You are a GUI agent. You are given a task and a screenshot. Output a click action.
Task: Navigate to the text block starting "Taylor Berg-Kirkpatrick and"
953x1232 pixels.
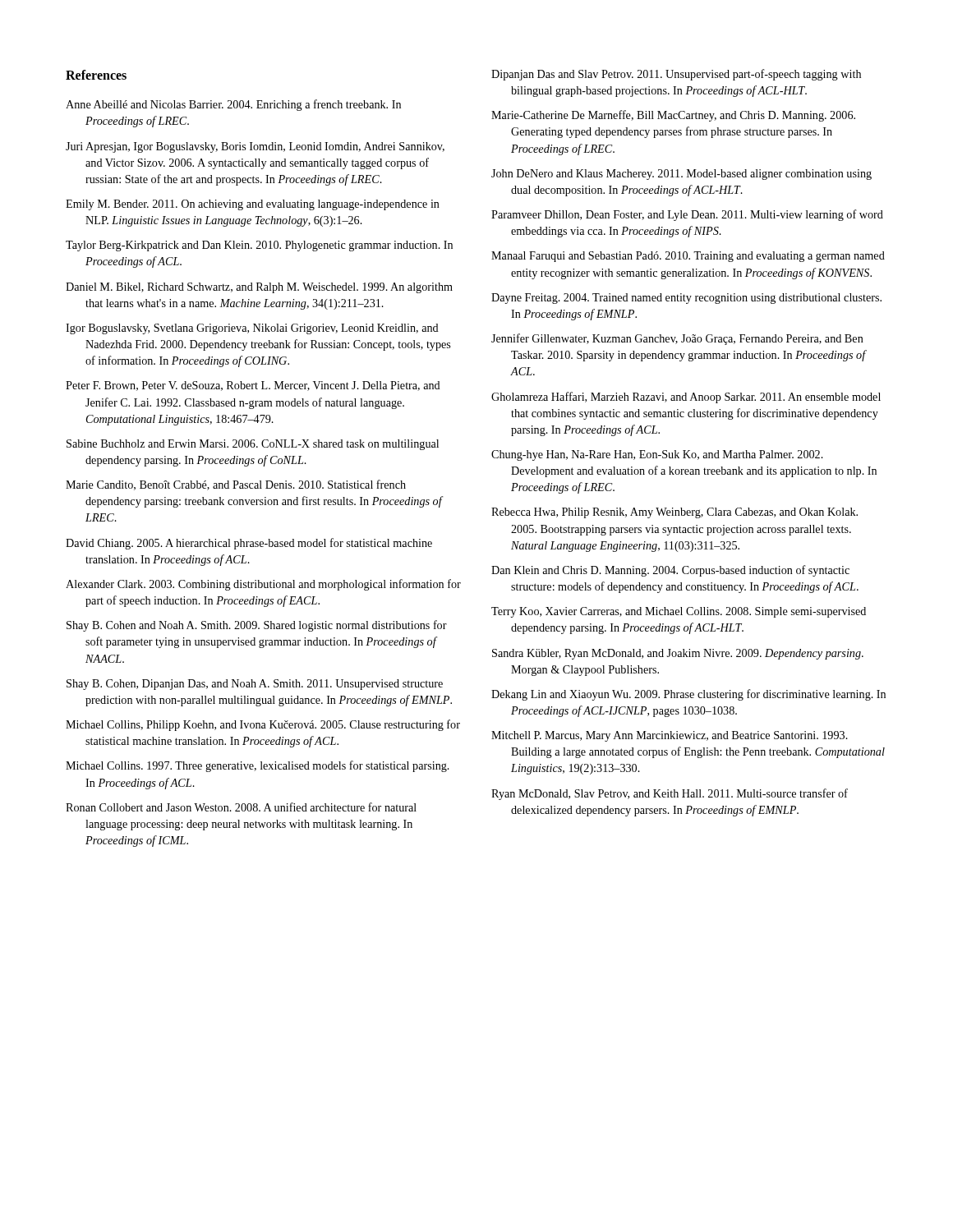click(259, 253)
